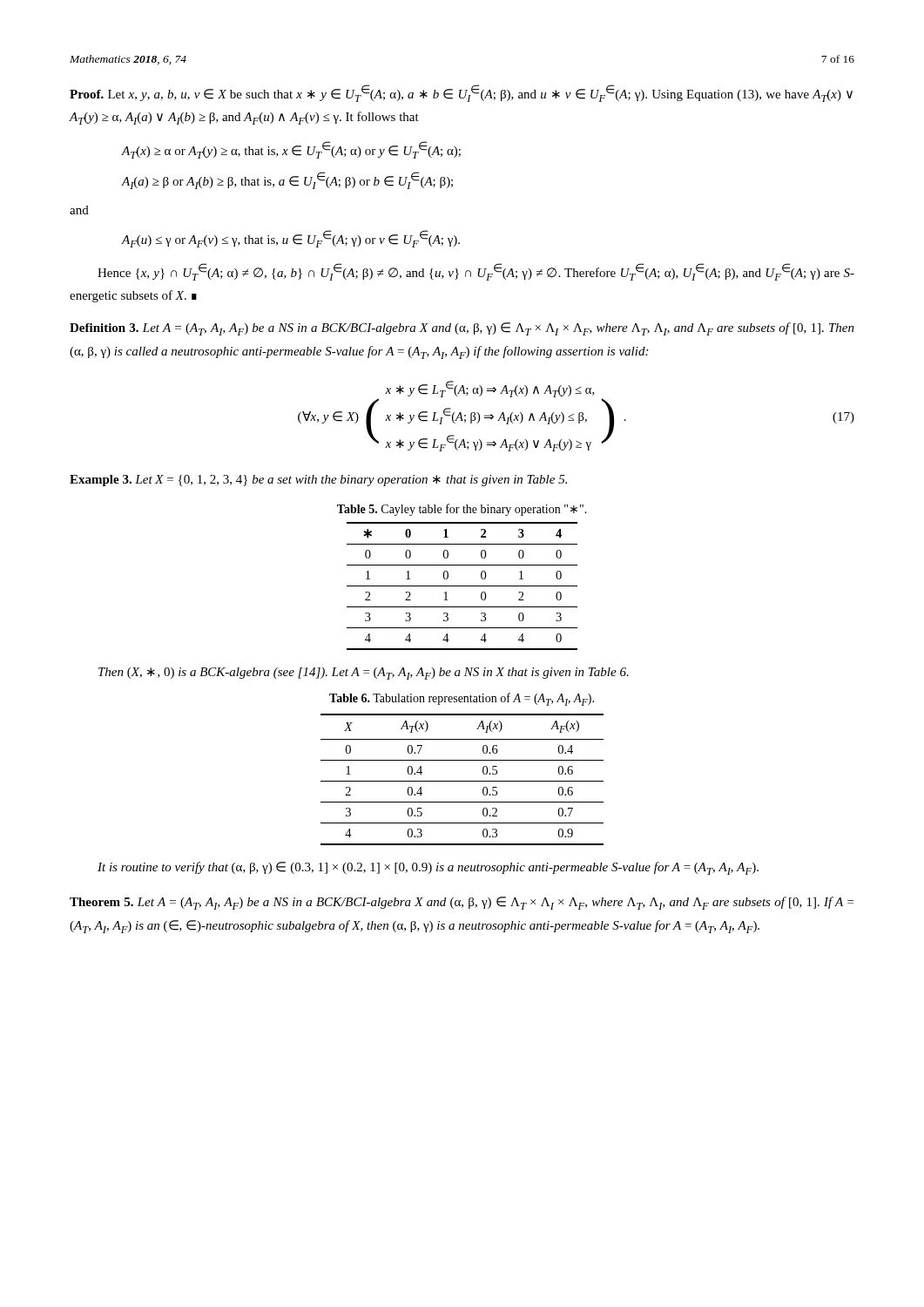
Task: Find the passage starting "(∀x, y ∈ X)"
Action: tap(576, 417)
